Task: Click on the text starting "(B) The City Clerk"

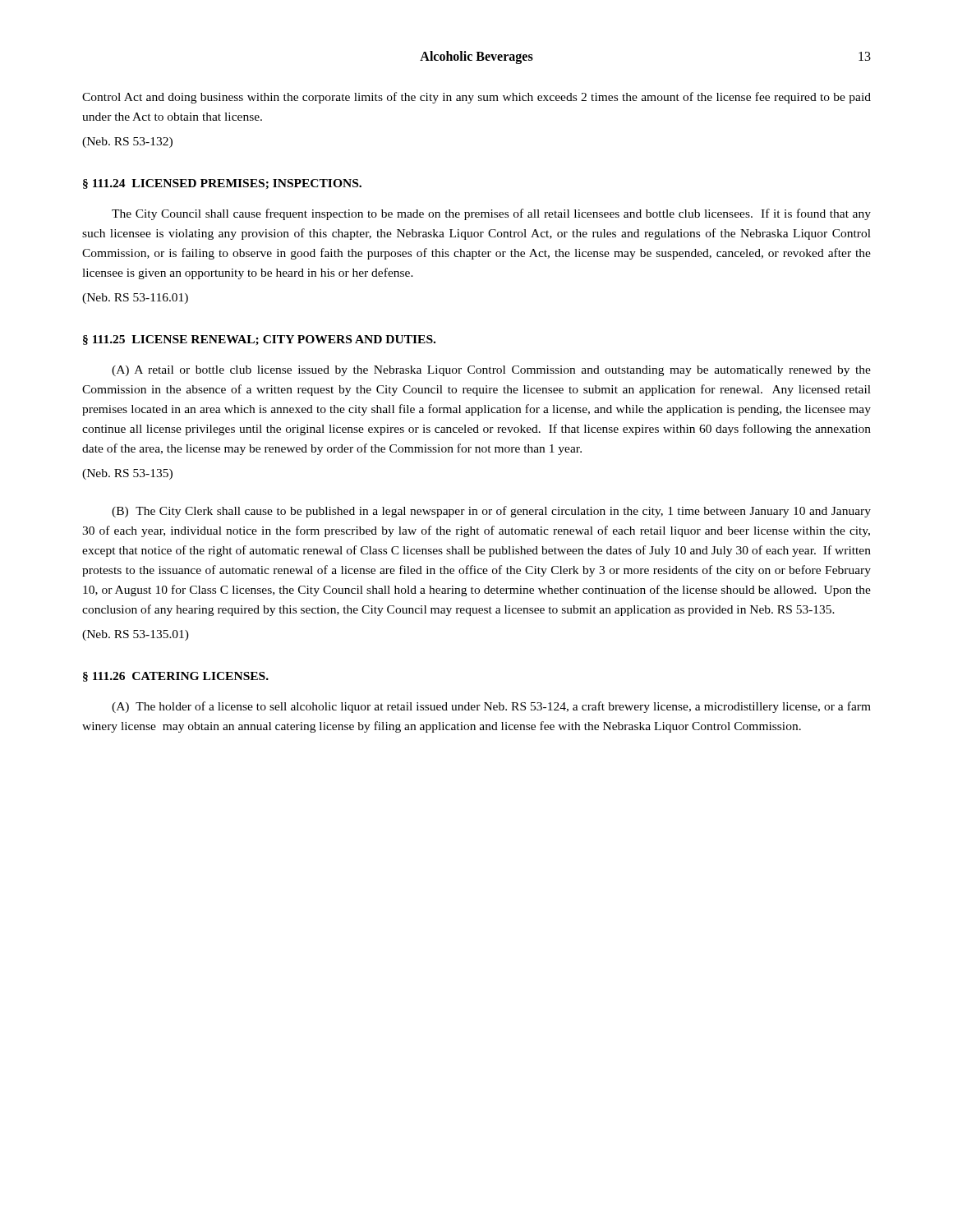Action: [476, 560]
